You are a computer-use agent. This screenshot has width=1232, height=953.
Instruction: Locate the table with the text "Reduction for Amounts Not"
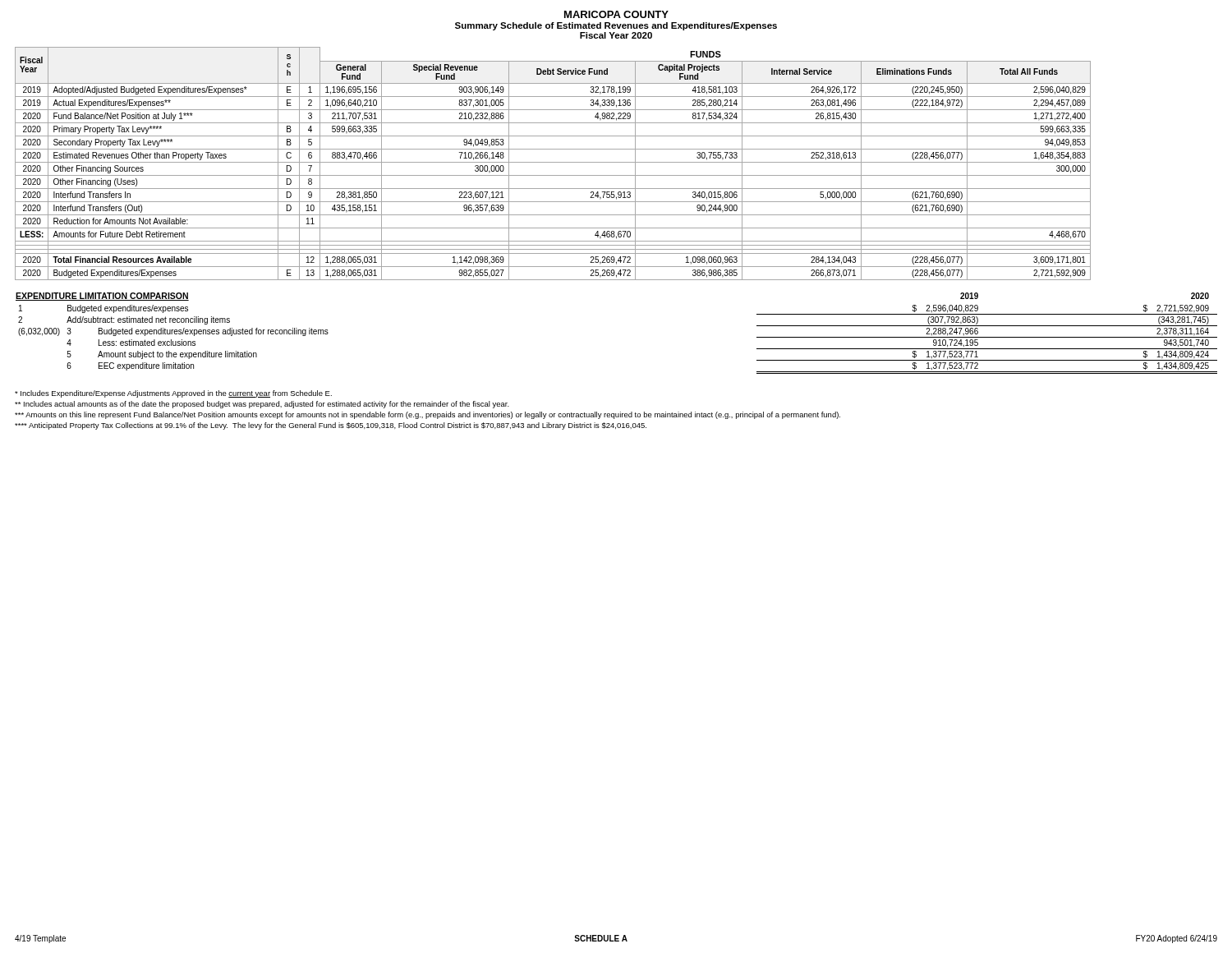616,163
